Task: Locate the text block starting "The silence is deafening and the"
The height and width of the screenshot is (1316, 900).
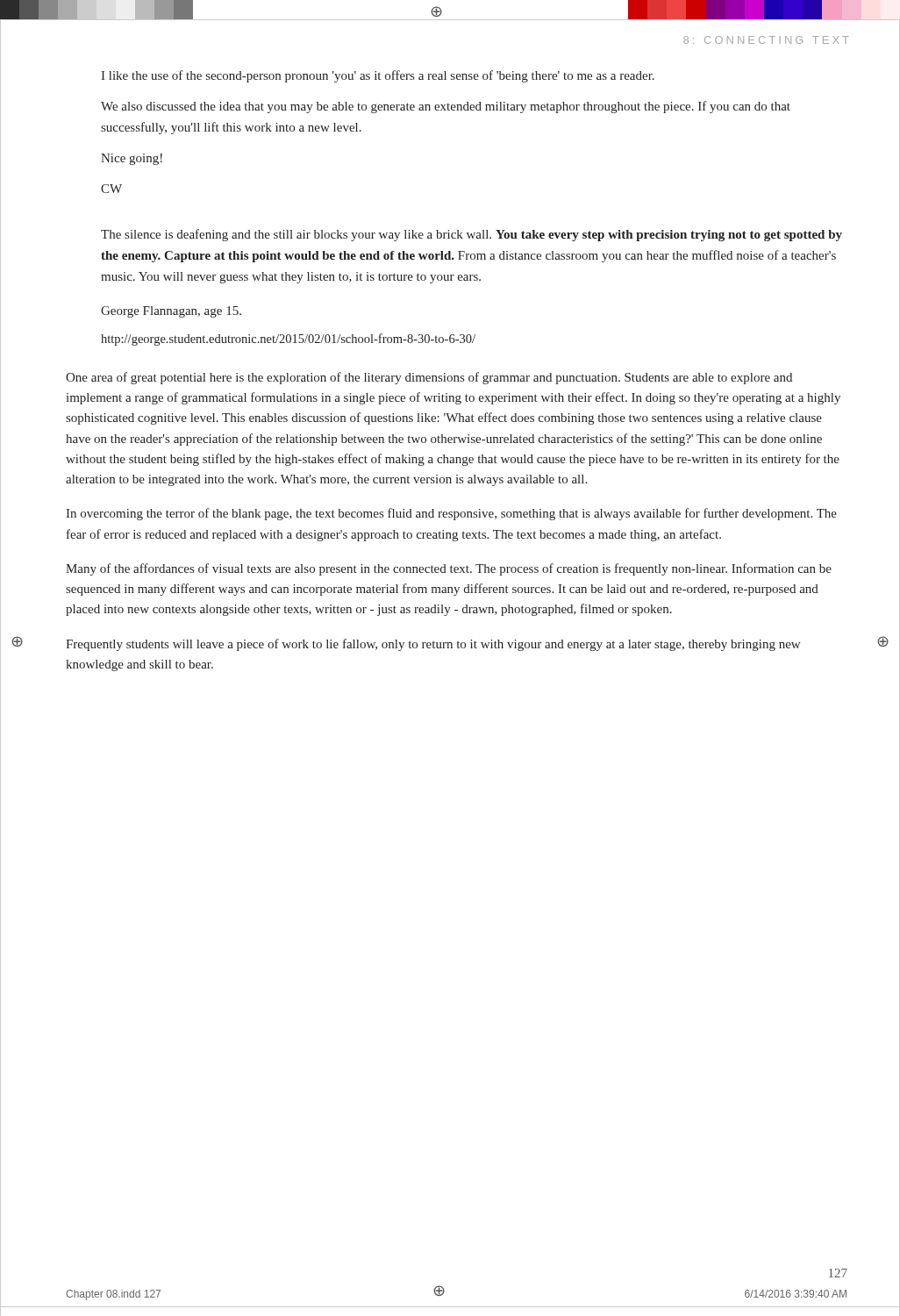Action: click(472, 256)
